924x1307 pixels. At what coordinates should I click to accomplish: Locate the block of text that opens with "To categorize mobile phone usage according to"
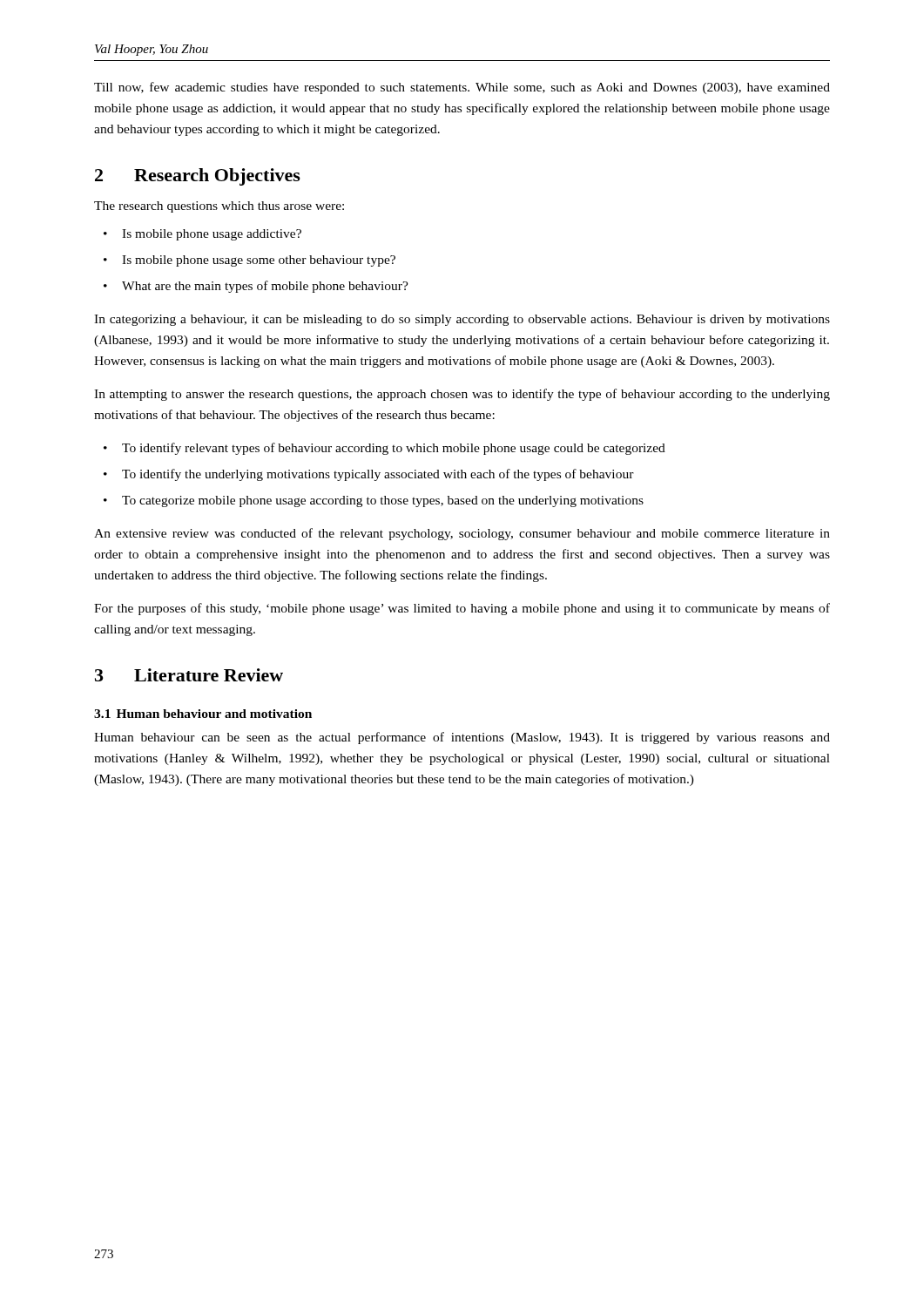383,500
